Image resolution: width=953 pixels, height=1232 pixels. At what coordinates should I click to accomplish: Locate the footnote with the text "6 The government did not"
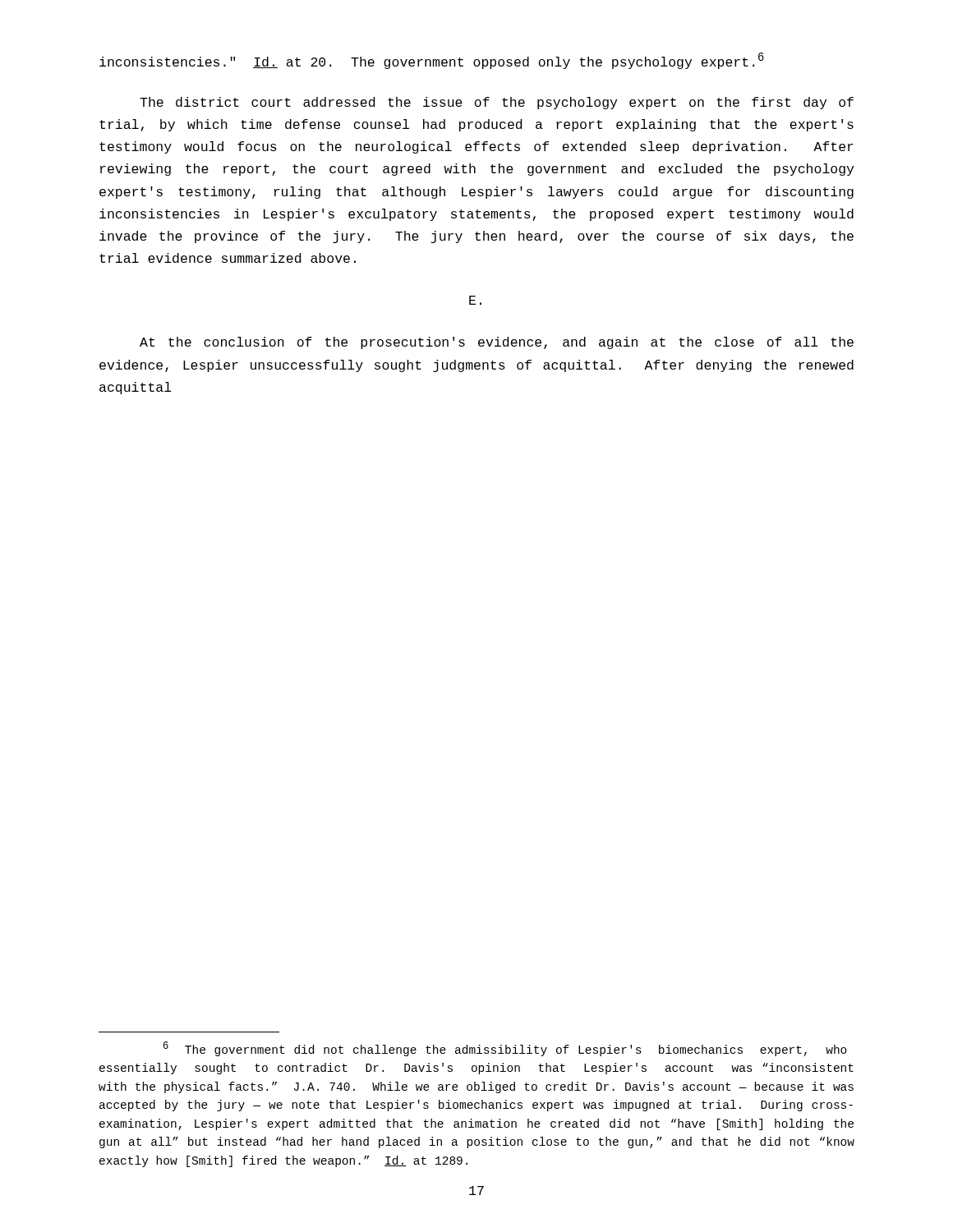pos(476,1104)
